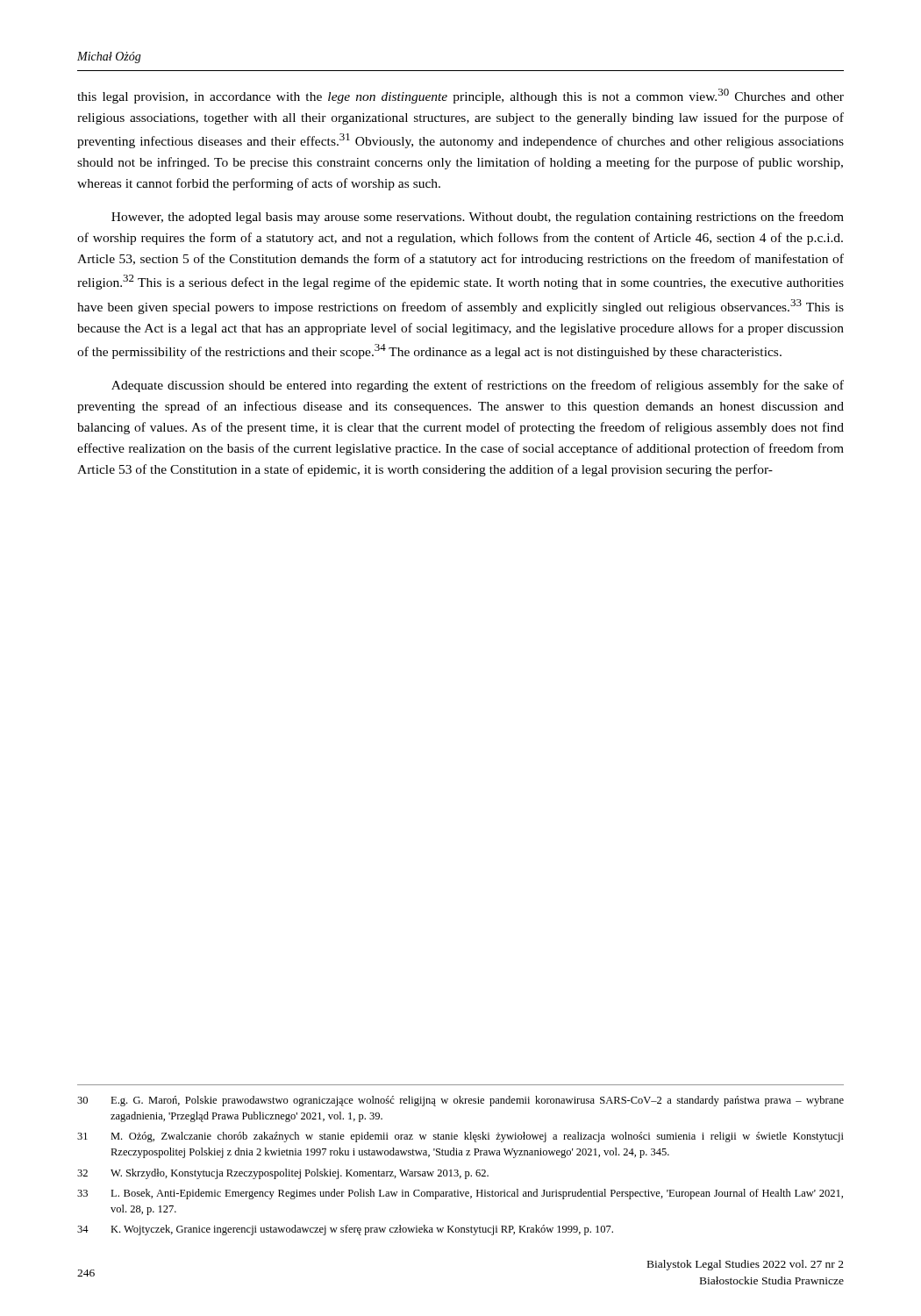Locate the passage starting "34 K. Wojtyczek,"
Screen dimensions: 1316x921
point(460,1229)
